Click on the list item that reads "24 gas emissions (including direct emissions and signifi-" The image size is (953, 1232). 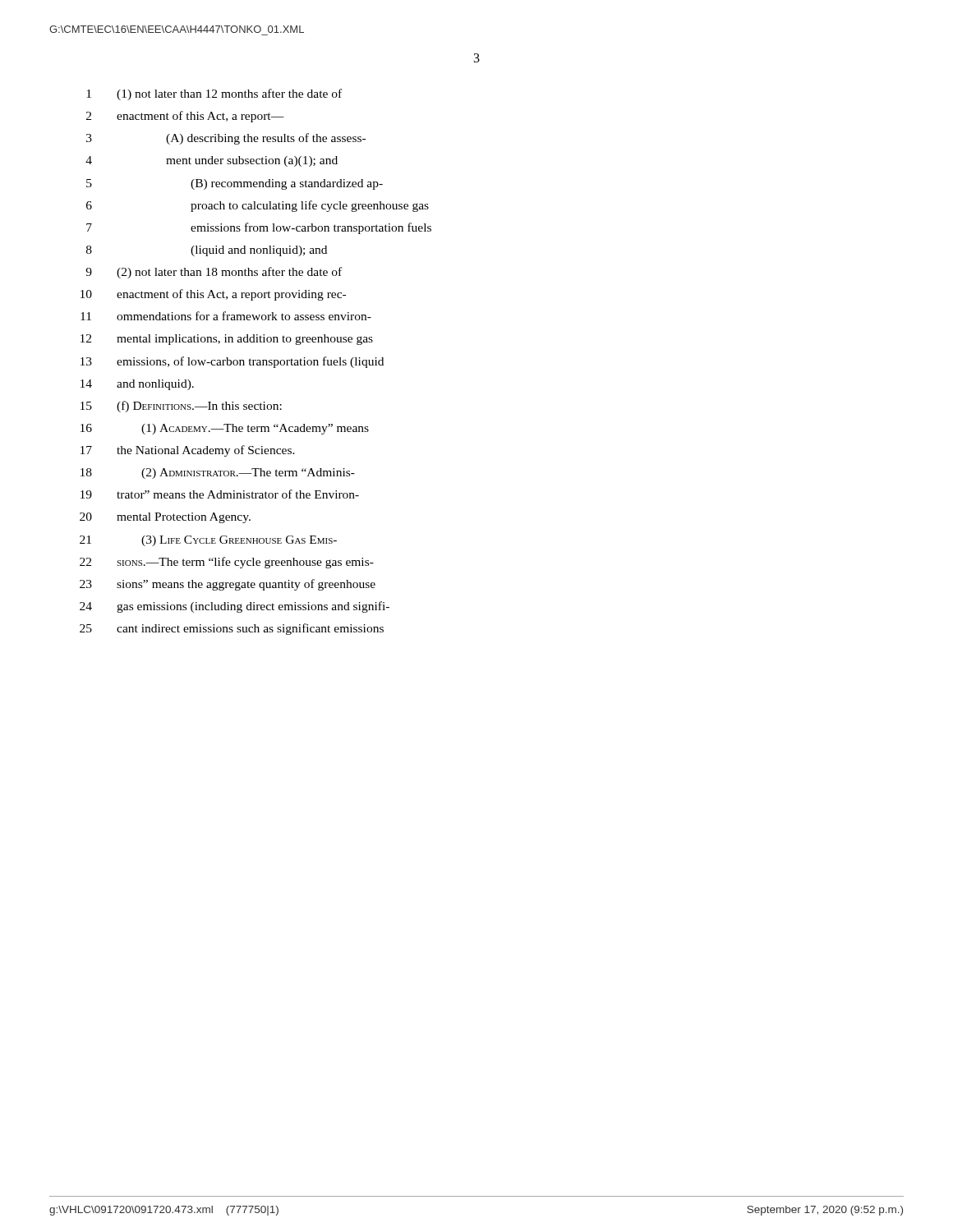coord(235,607)
